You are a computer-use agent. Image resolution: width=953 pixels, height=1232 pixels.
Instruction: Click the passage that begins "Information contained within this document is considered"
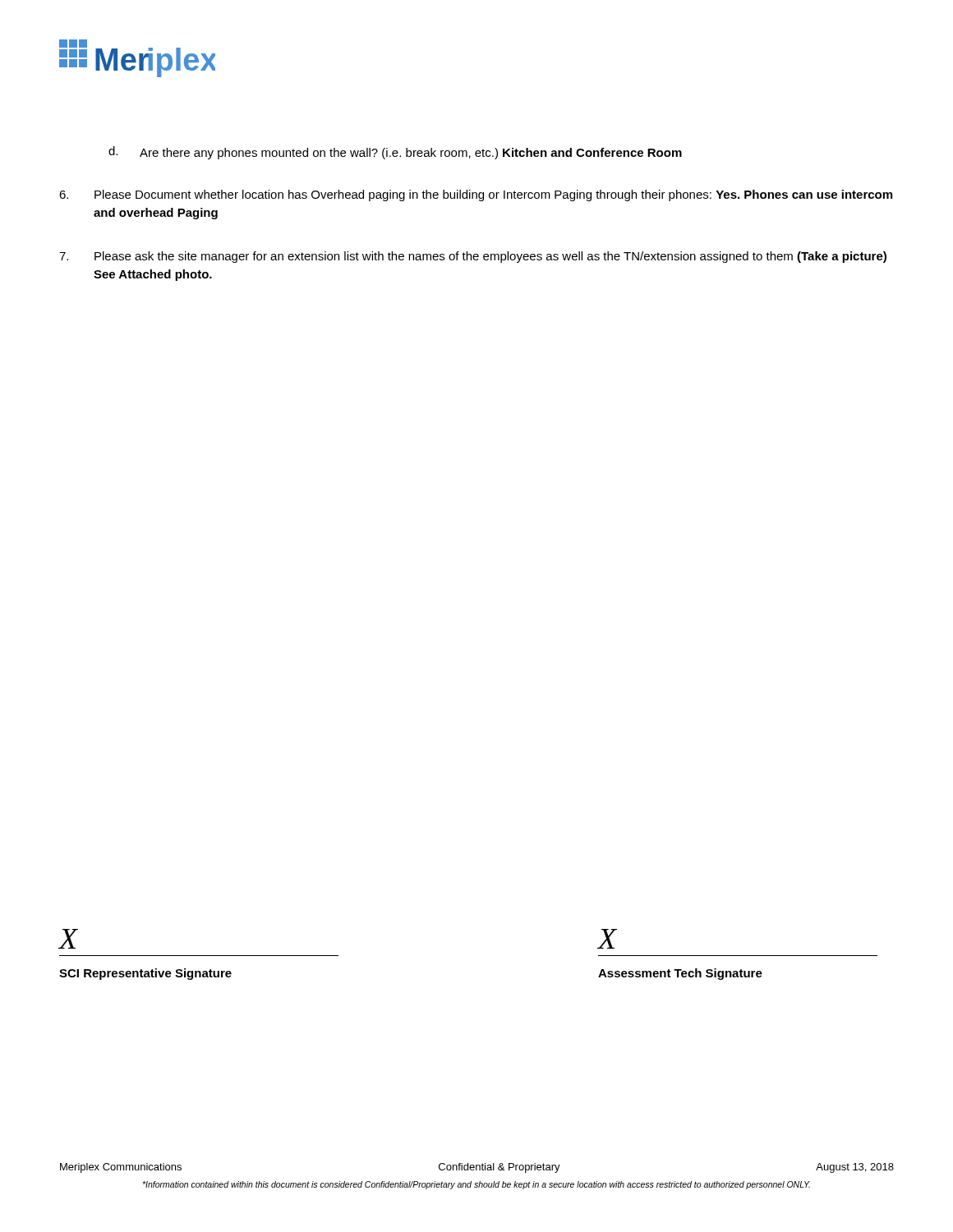tap(476, 1184)
